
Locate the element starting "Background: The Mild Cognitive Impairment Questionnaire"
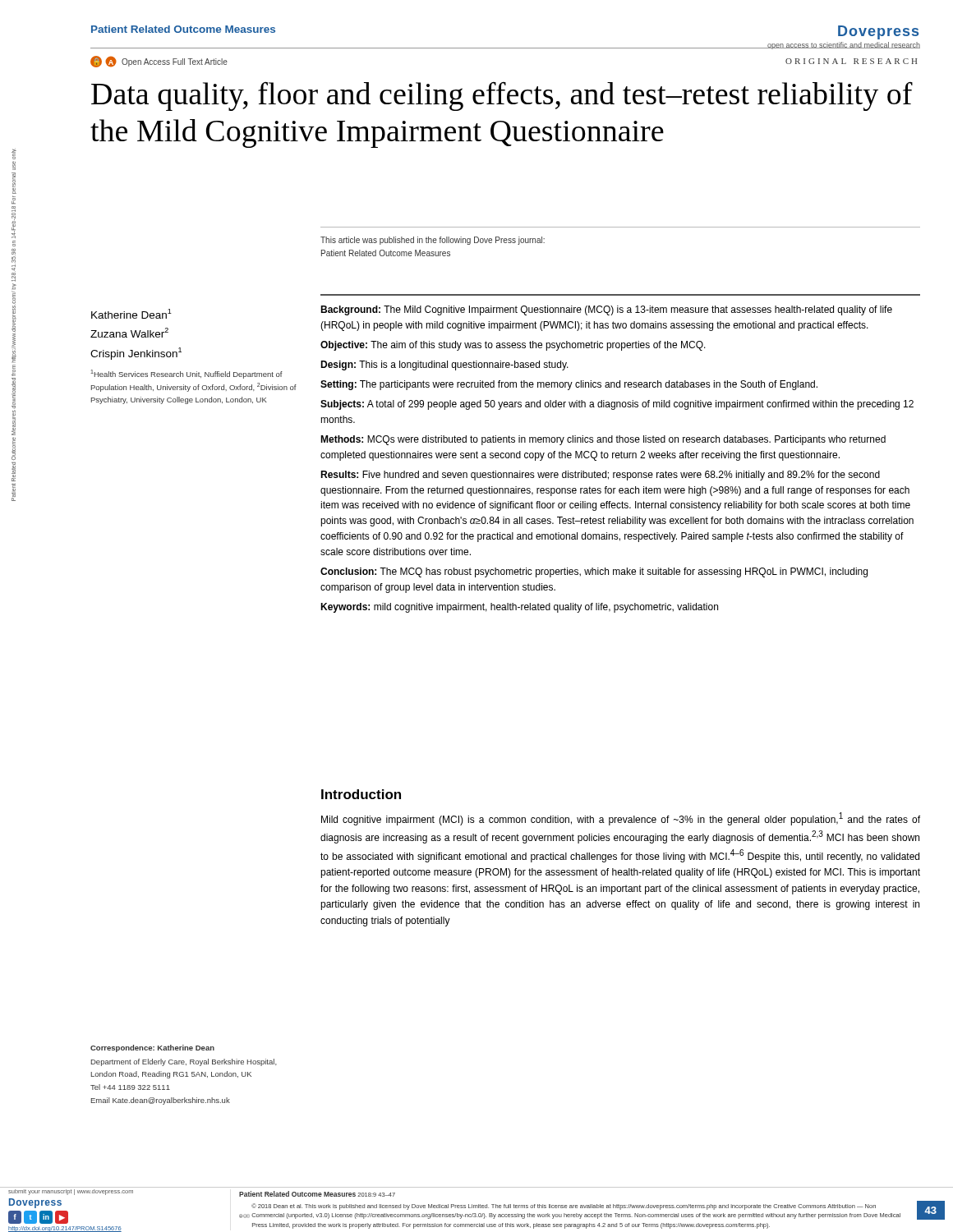[x=620, y=459]
